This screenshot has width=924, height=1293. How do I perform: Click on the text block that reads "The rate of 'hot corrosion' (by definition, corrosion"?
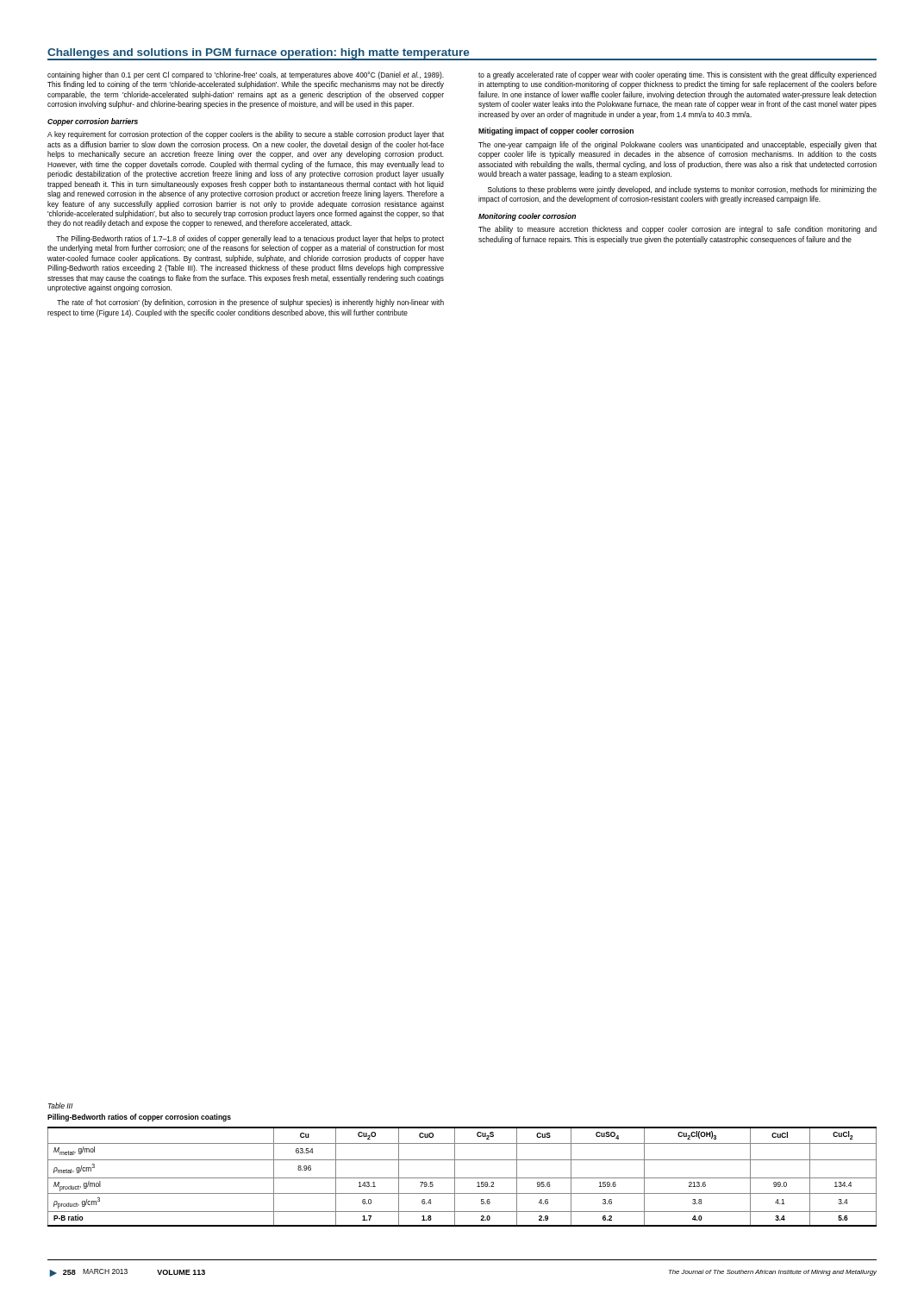pos(246,308)
